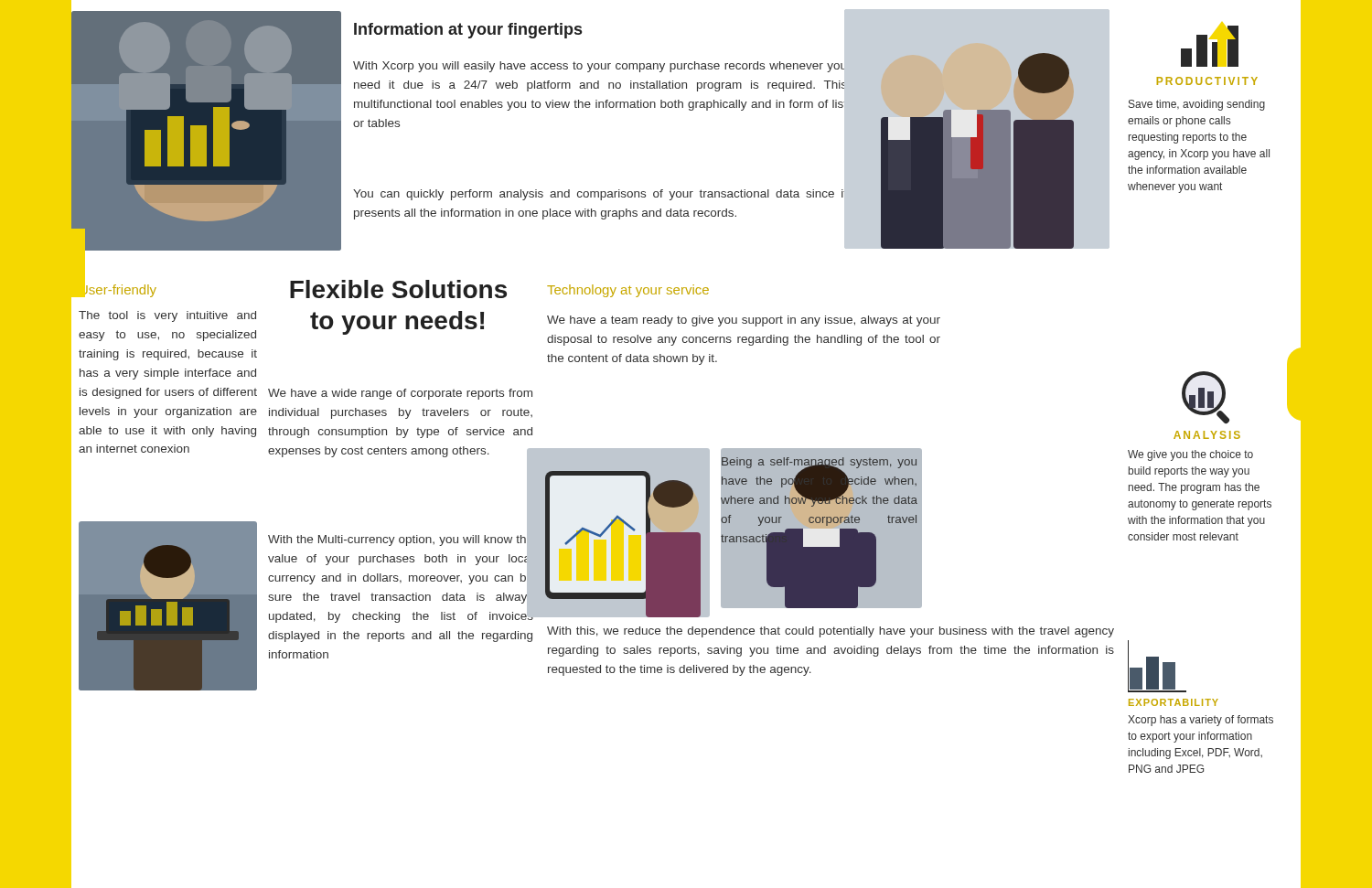Point to the text starting "Being a self-managed system, you"
The width and height of the screenshot is (1372, 888).
pos(819,500)
